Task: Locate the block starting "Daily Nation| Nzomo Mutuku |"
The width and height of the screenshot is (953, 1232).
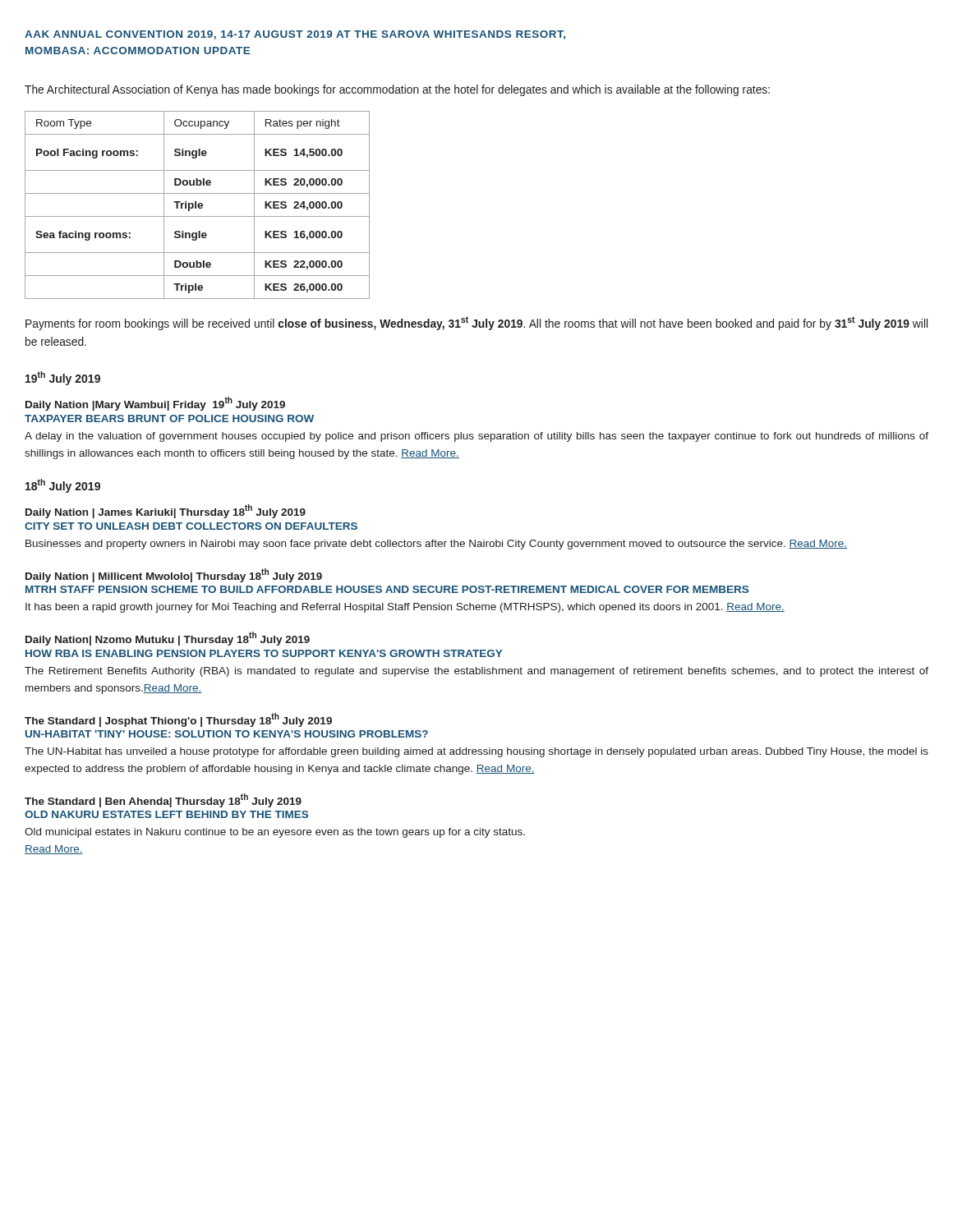Action: click(476, 664)
